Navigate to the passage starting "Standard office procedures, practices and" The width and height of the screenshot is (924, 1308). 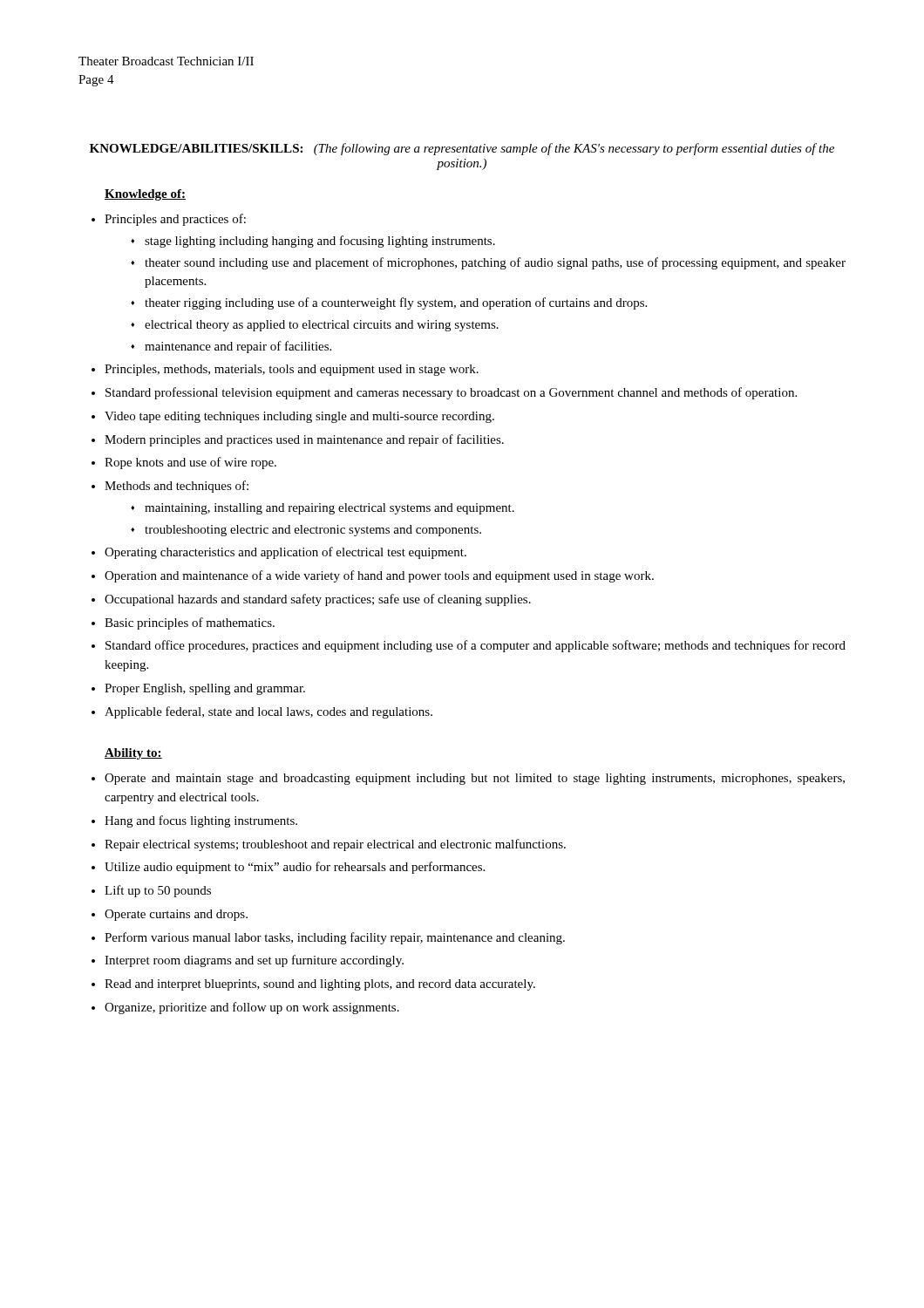(x=475, y=656)
